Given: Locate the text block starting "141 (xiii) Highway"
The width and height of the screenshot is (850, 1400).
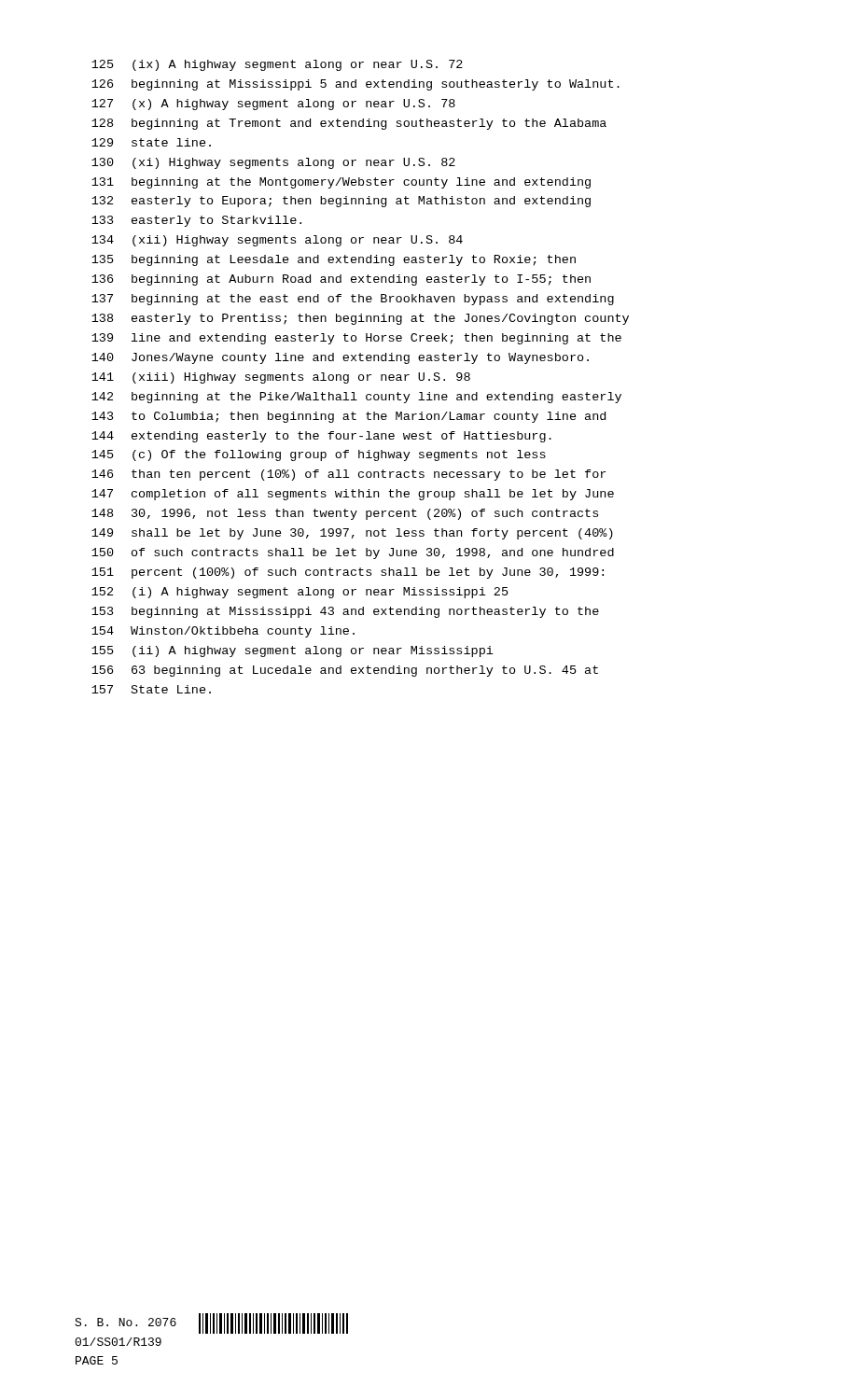Looking at the screenshot, I should pos(425,408).
